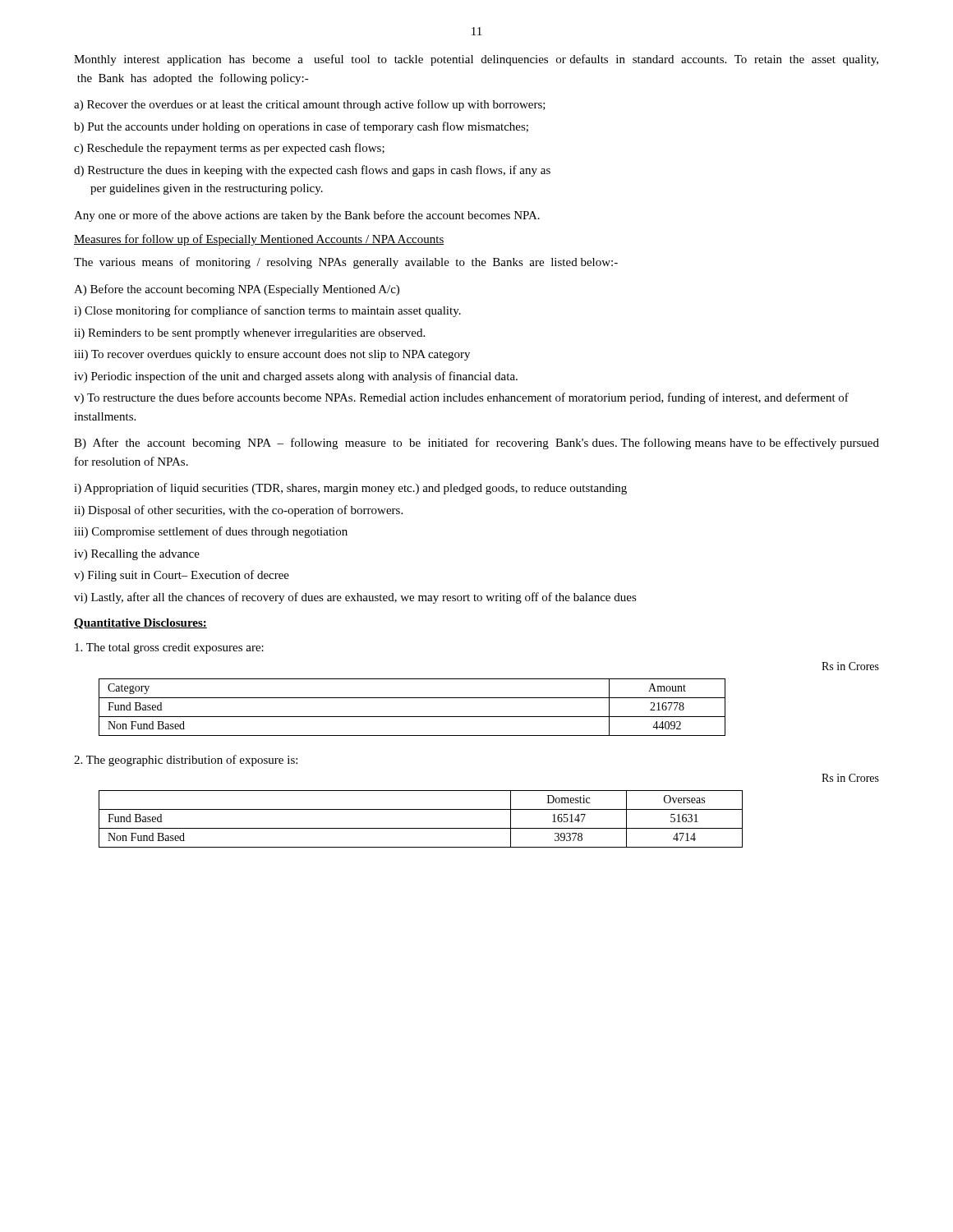Click on the text starting "iii) Compromise settlement of dues through"
This screenshot has height=1232, width=953.
coord(211,531)
